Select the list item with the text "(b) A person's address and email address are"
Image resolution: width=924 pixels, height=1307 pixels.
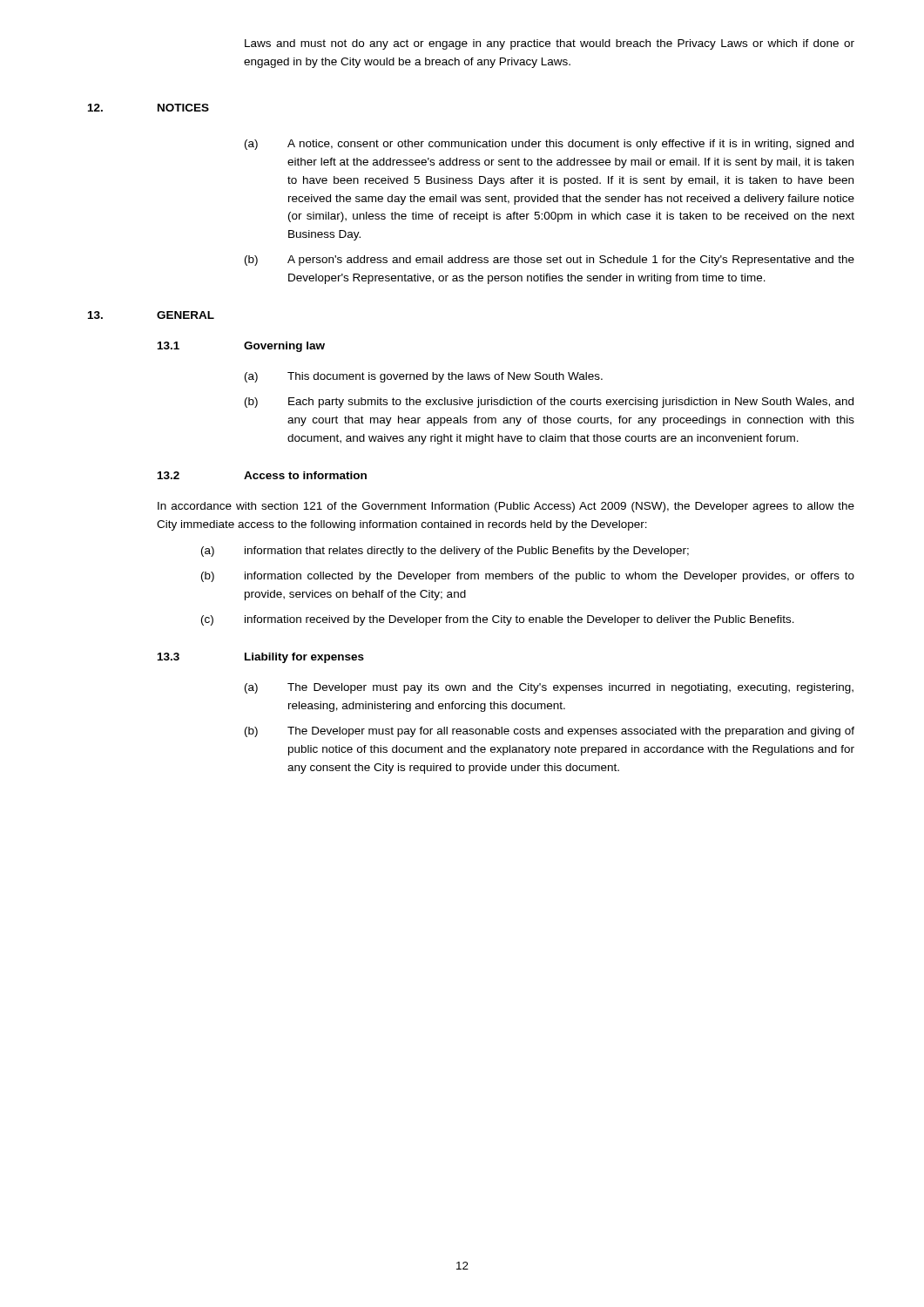549,269
